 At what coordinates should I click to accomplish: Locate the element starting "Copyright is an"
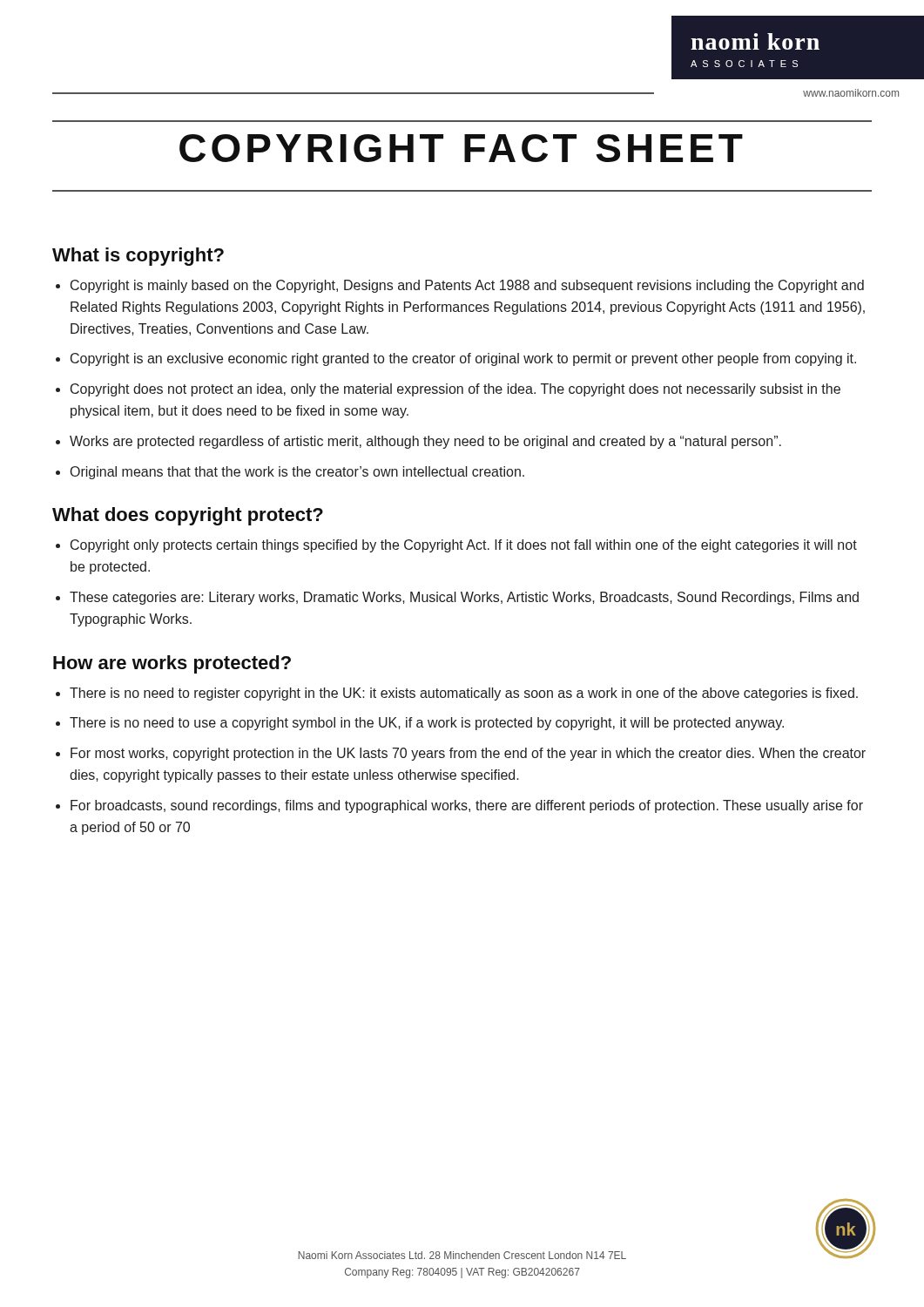(464, 359)
